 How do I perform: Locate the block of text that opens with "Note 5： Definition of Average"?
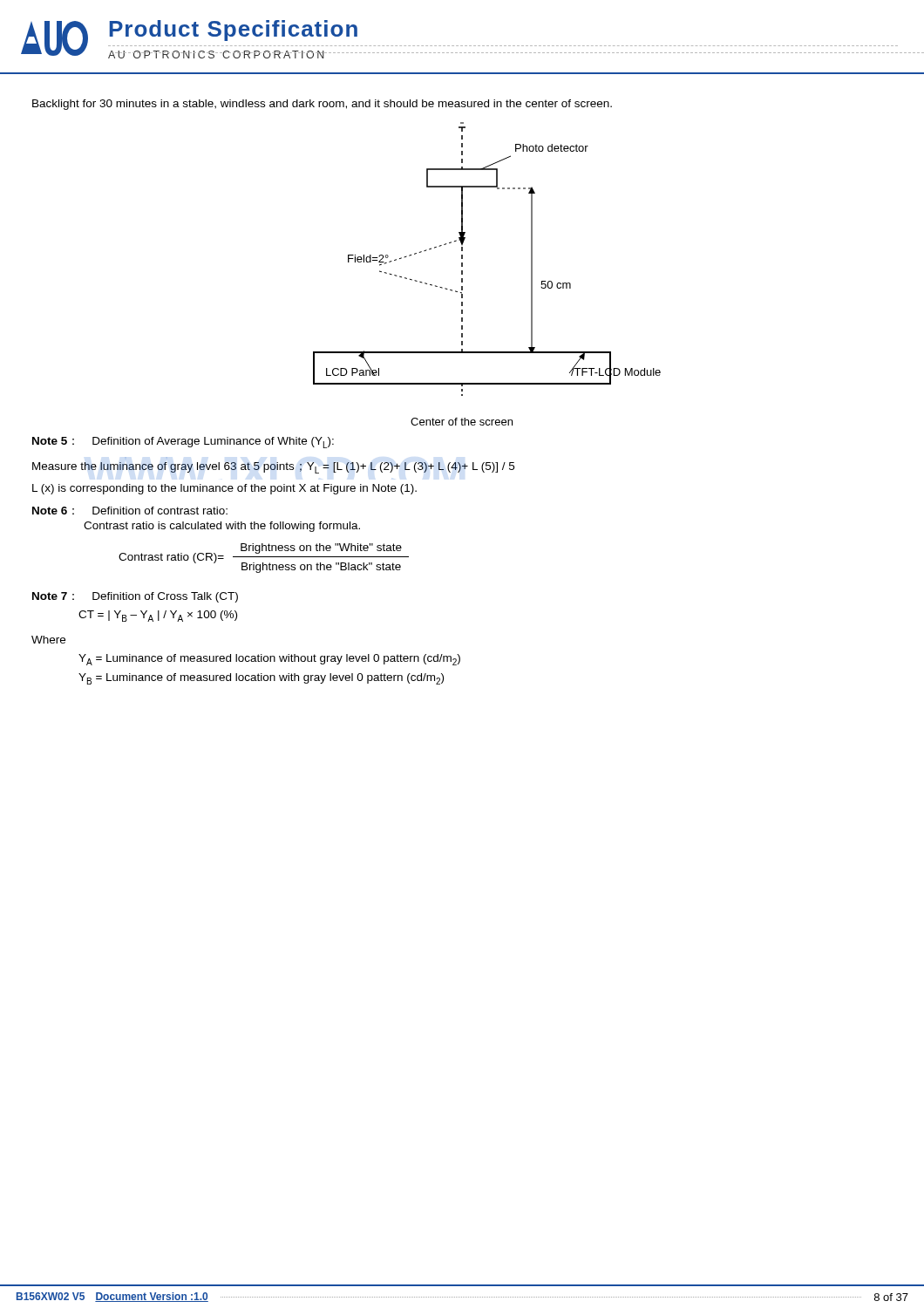click(x=183, y=442)
